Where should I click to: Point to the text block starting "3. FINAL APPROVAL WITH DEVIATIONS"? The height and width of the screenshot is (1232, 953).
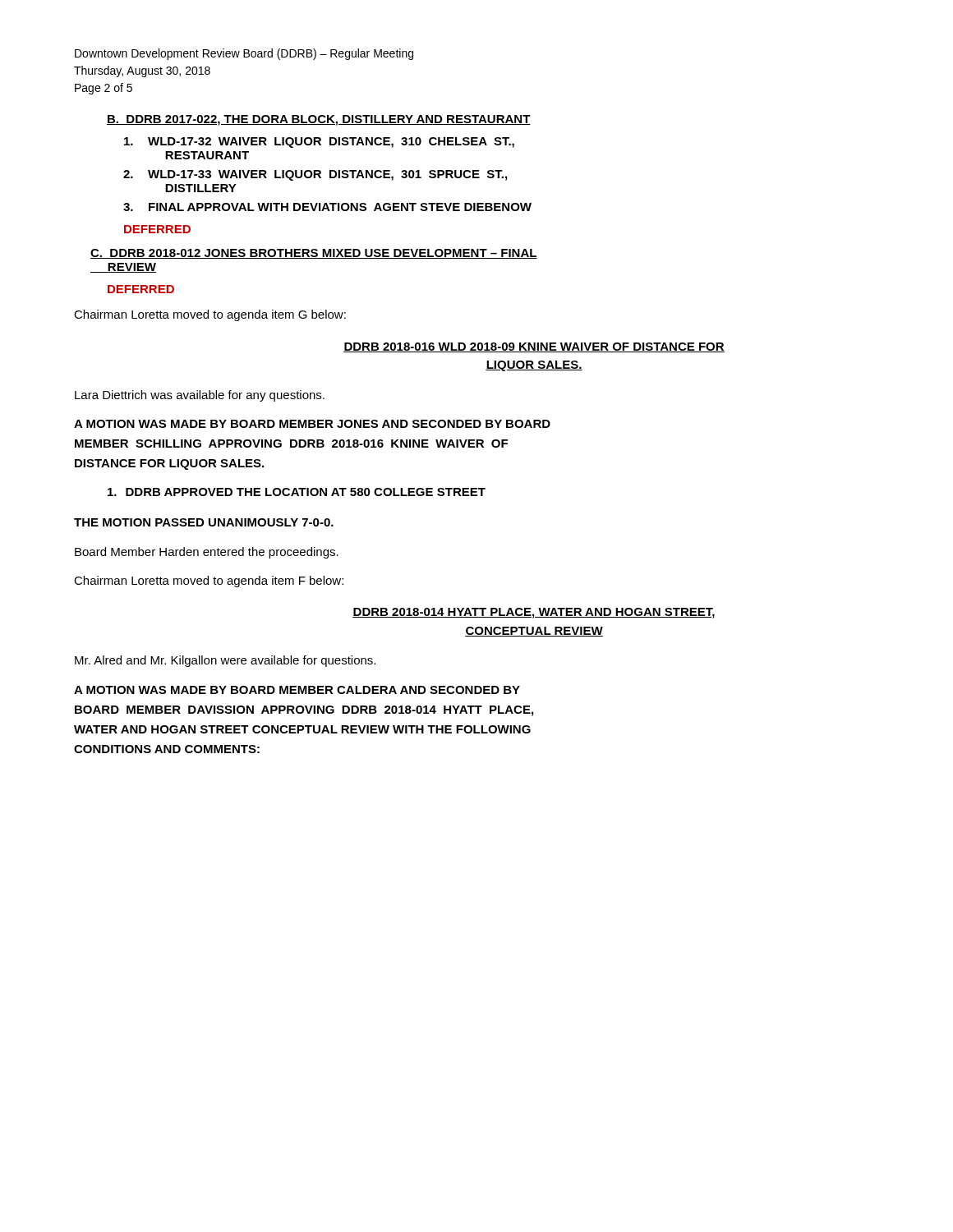[x=327, y=207]
